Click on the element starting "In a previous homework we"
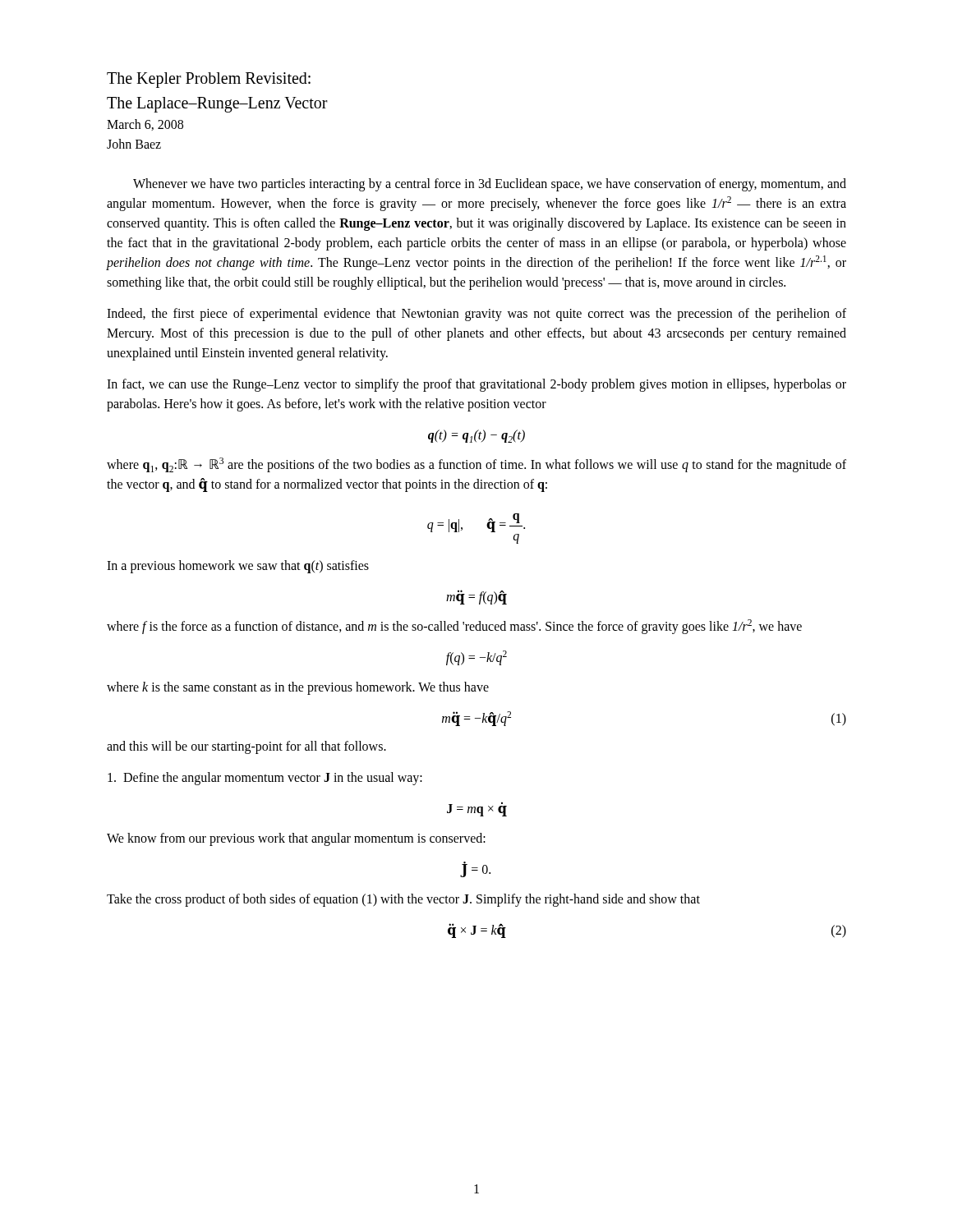 pyautogui.click(x=238, y=567)
